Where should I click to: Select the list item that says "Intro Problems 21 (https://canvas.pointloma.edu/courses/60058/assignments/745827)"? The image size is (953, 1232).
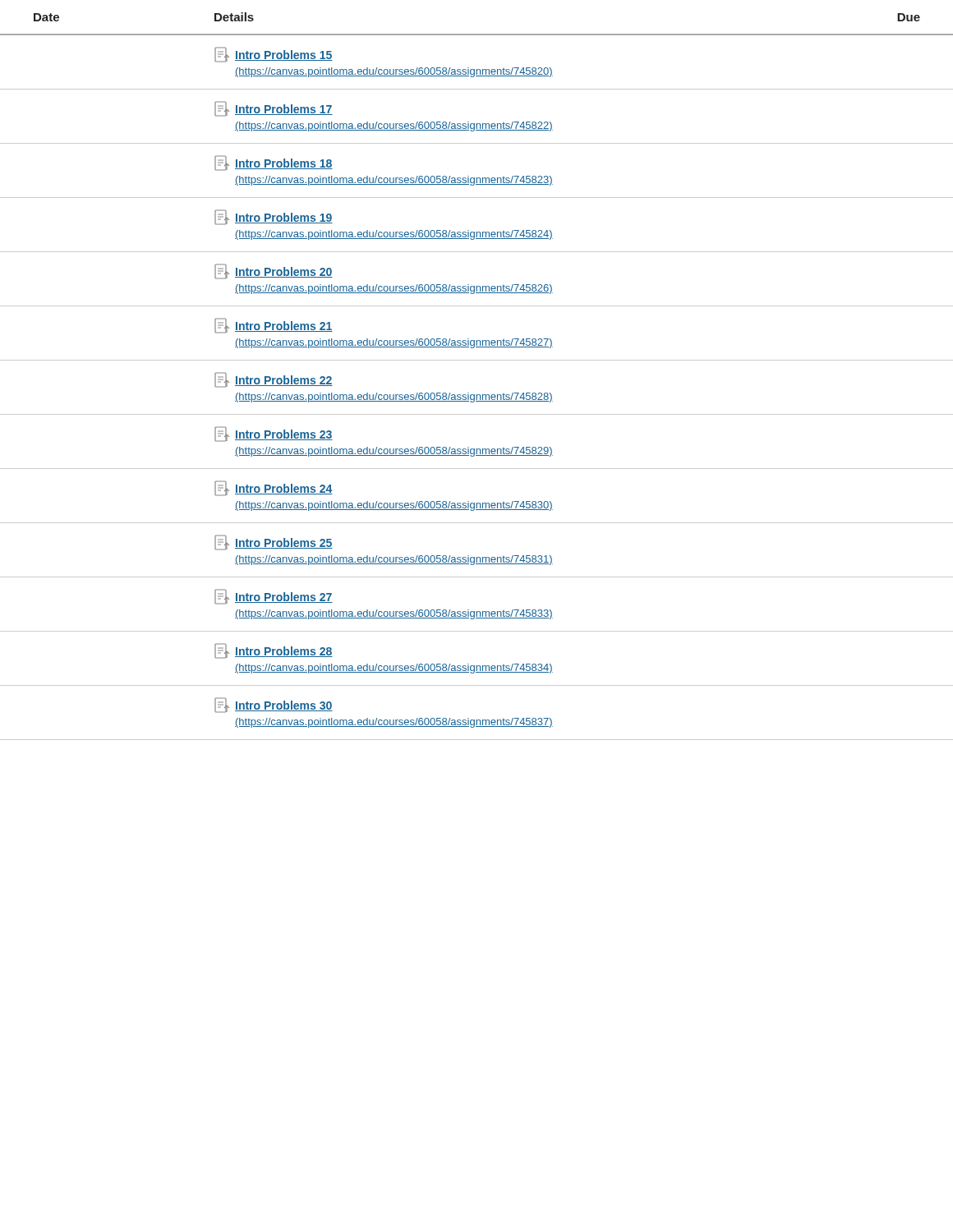click(x=476, y=333)
